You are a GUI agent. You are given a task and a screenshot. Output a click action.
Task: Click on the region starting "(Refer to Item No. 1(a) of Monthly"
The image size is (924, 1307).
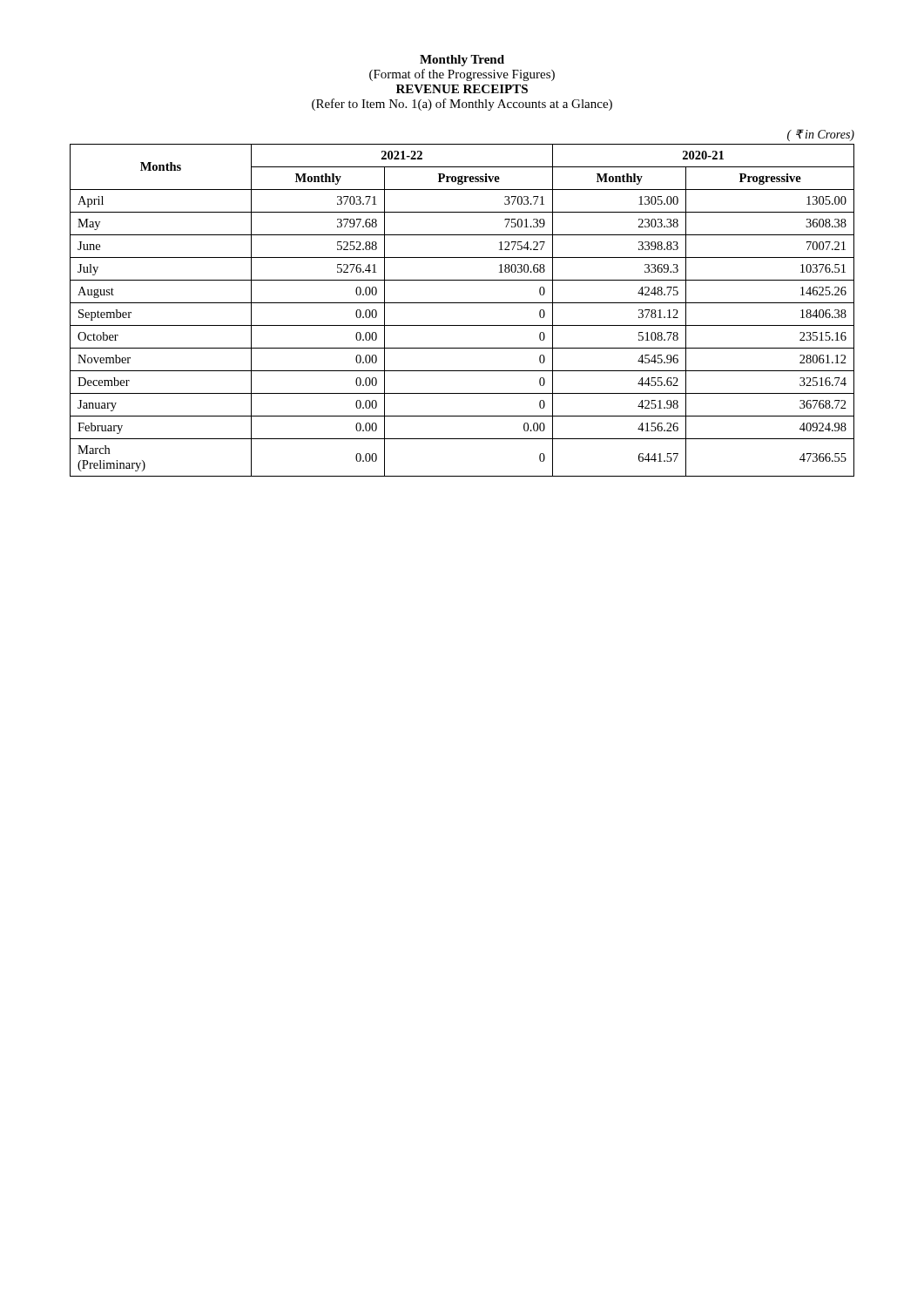[x=462, y=104]
